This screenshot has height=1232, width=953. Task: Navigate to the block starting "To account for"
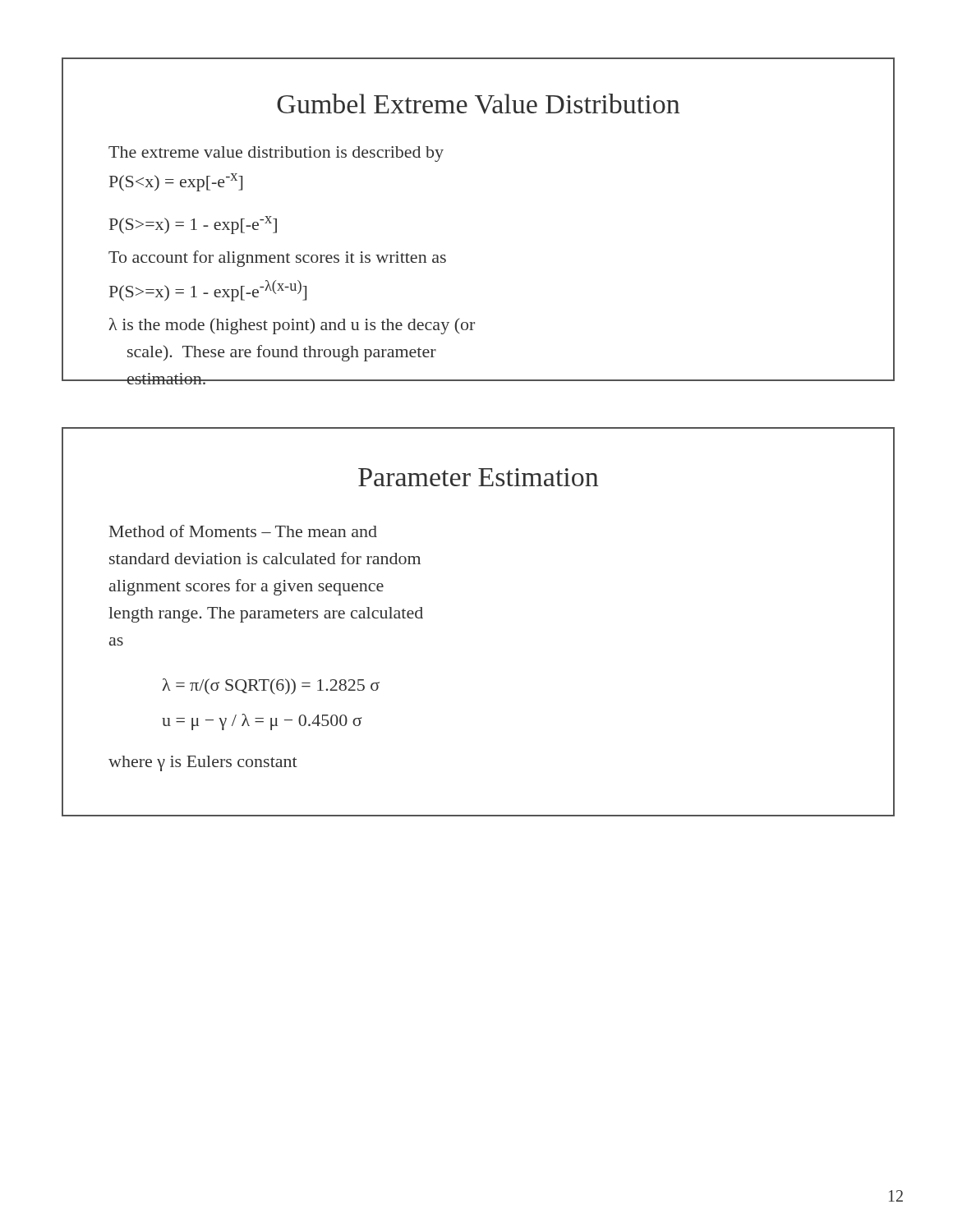[x=277, y=257]
